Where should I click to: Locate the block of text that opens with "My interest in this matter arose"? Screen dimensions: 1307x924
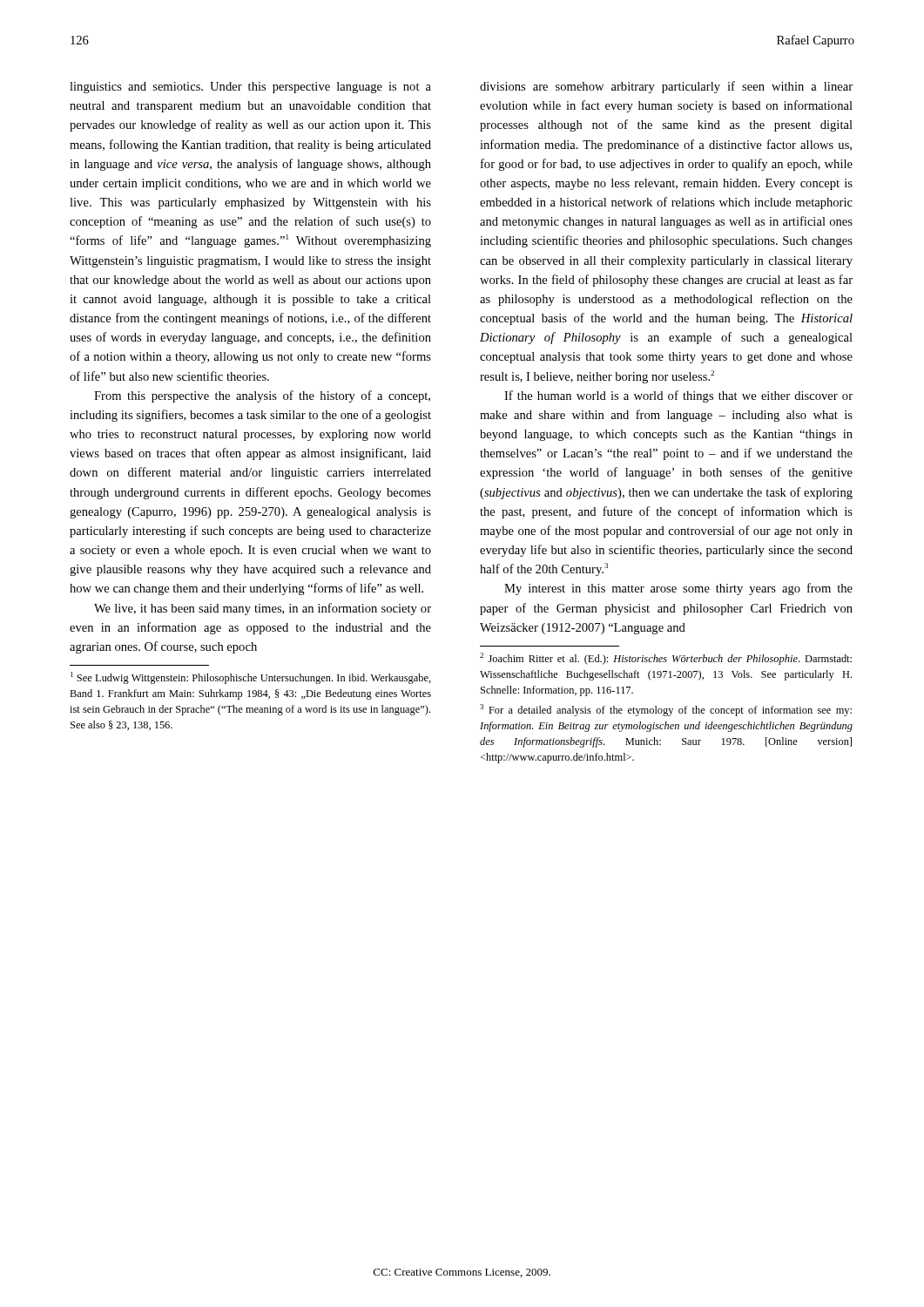coord(666,608)
